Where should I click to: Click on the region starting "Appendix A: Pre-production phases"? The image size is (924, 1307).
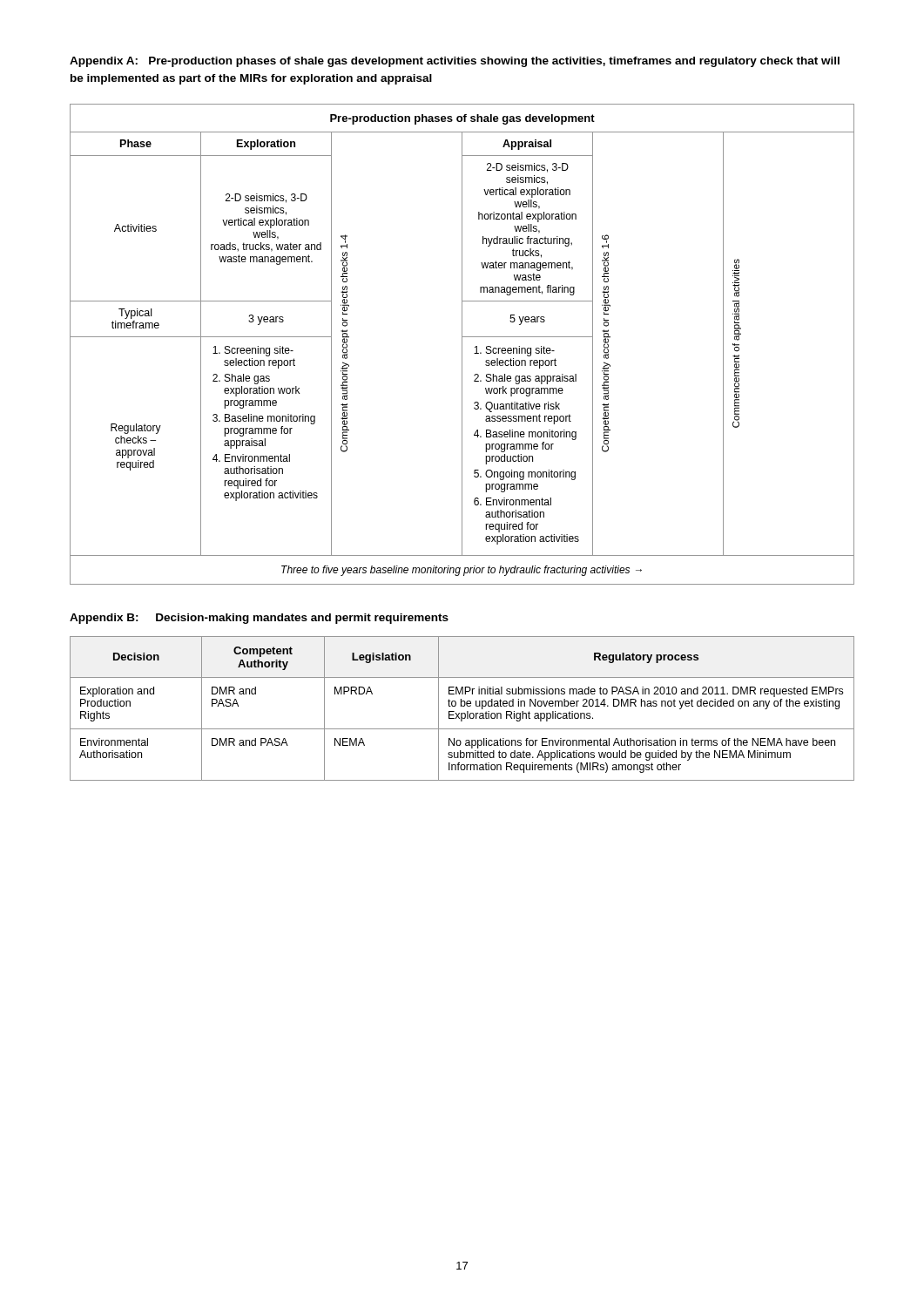point(455,69)
